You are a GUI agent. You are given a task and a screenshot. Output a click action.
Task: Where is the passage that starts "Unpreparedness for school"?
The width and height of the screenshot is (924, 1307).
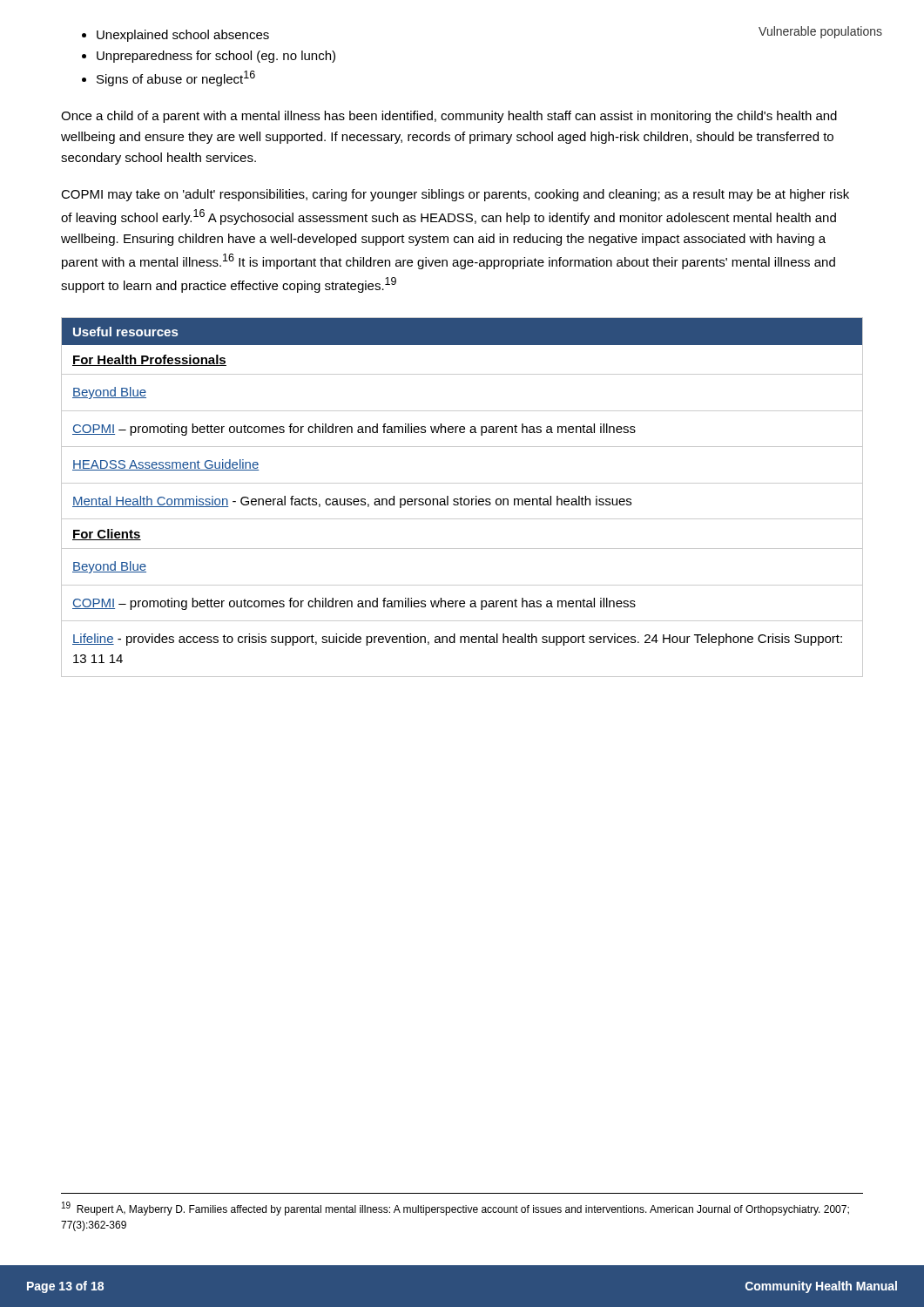click(216, 55)
